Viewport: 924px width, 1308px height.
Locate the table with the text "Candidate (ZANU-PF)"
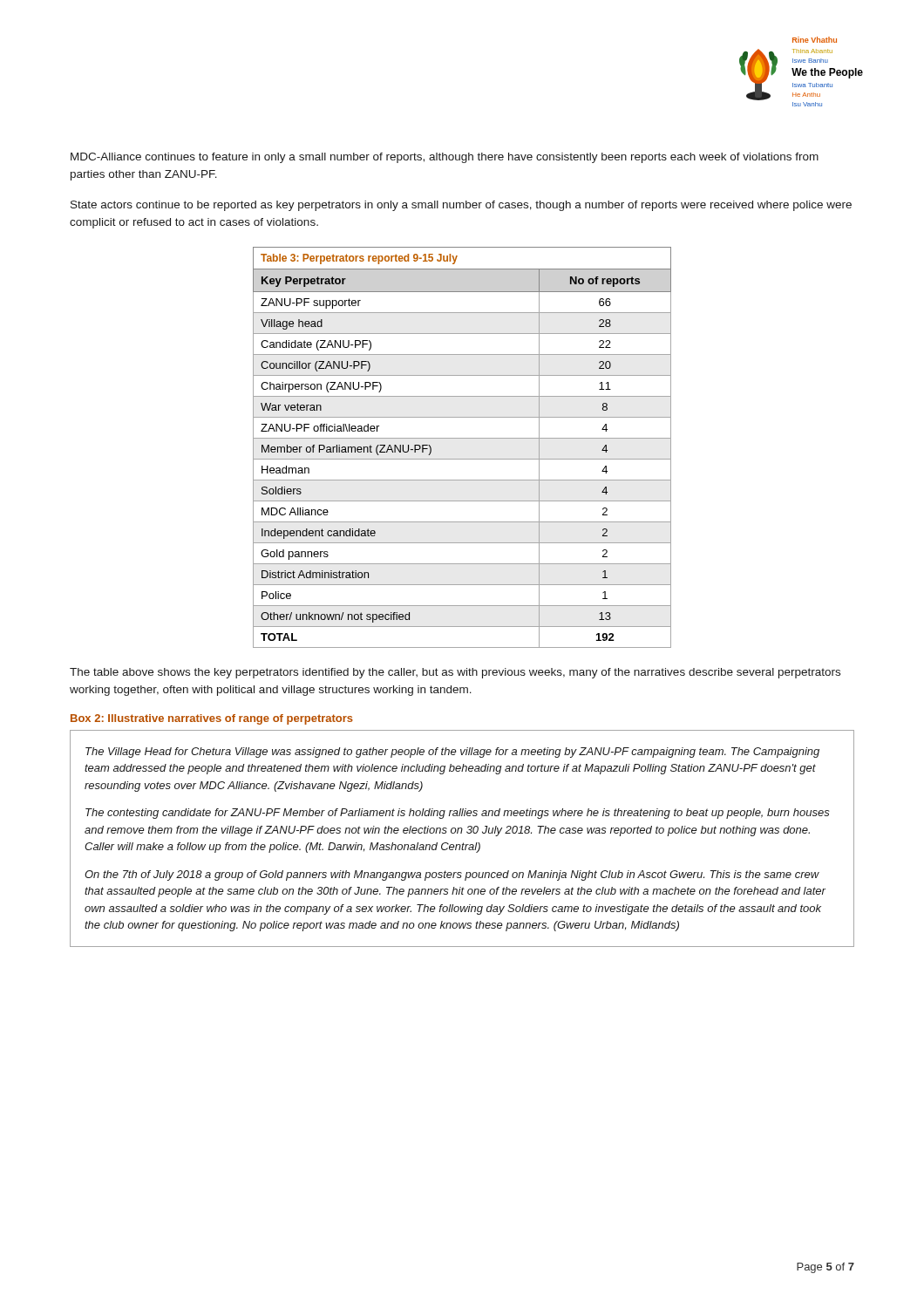pyautogui.click(x=462, y=447)
